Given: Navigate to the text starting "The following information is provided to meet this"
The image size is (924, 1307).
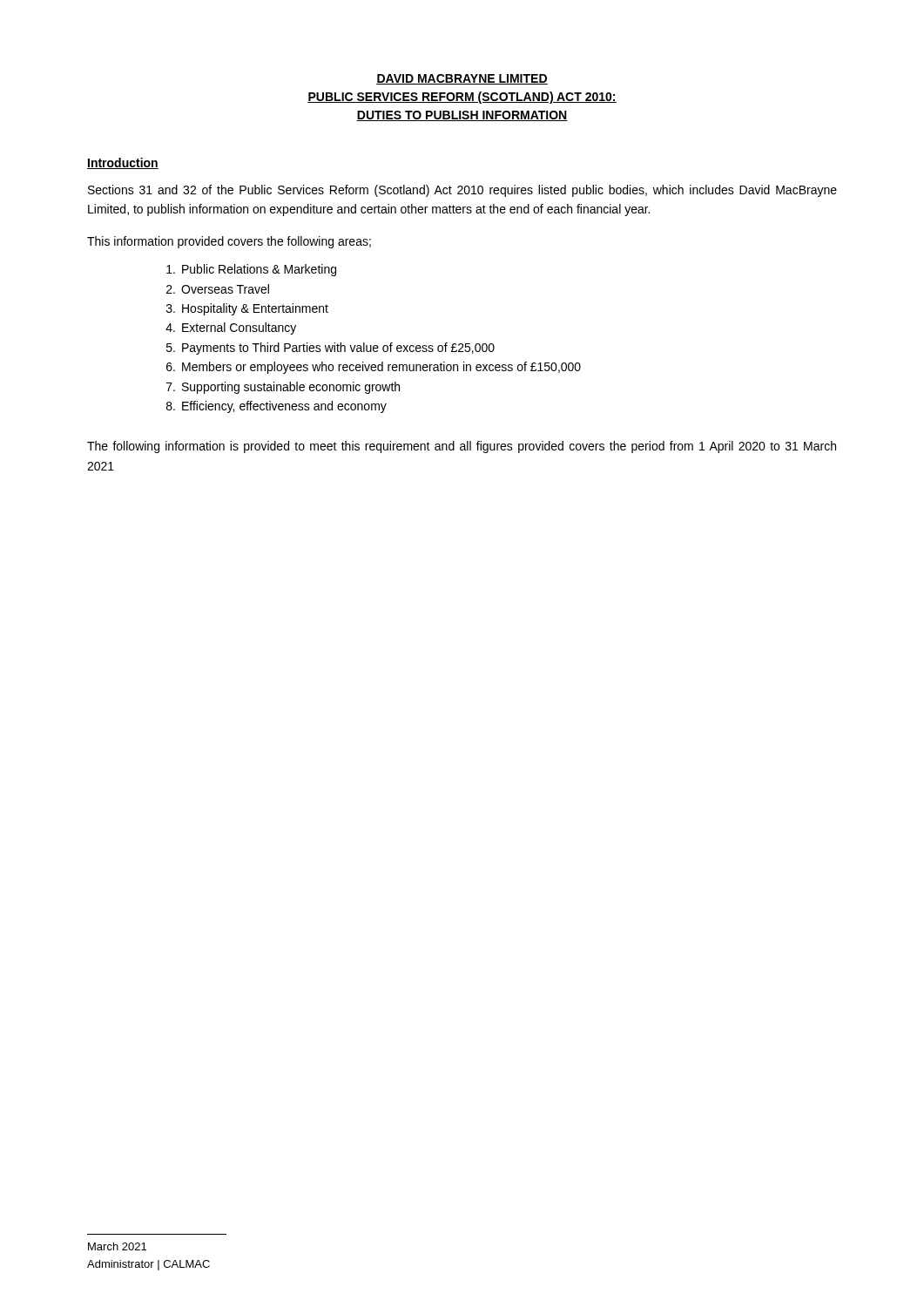Looking at the screenshot, I should click(462, 456).
